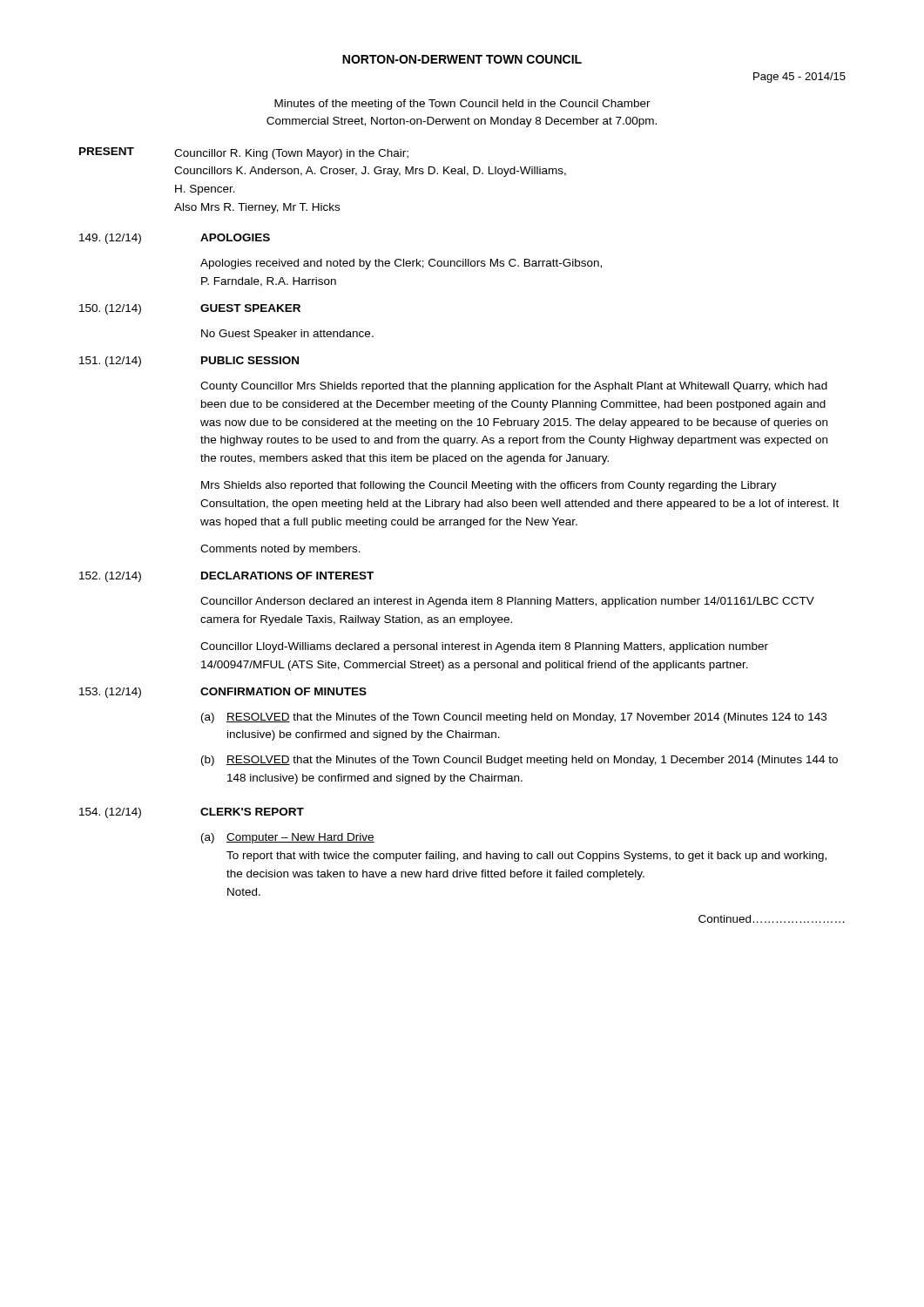Screen dimensions: 1307x924
Task: Locate the element starting "County Councillor Mrs Shields reported that the planning"
Action: pyautogui.click(x=523, y=468)
